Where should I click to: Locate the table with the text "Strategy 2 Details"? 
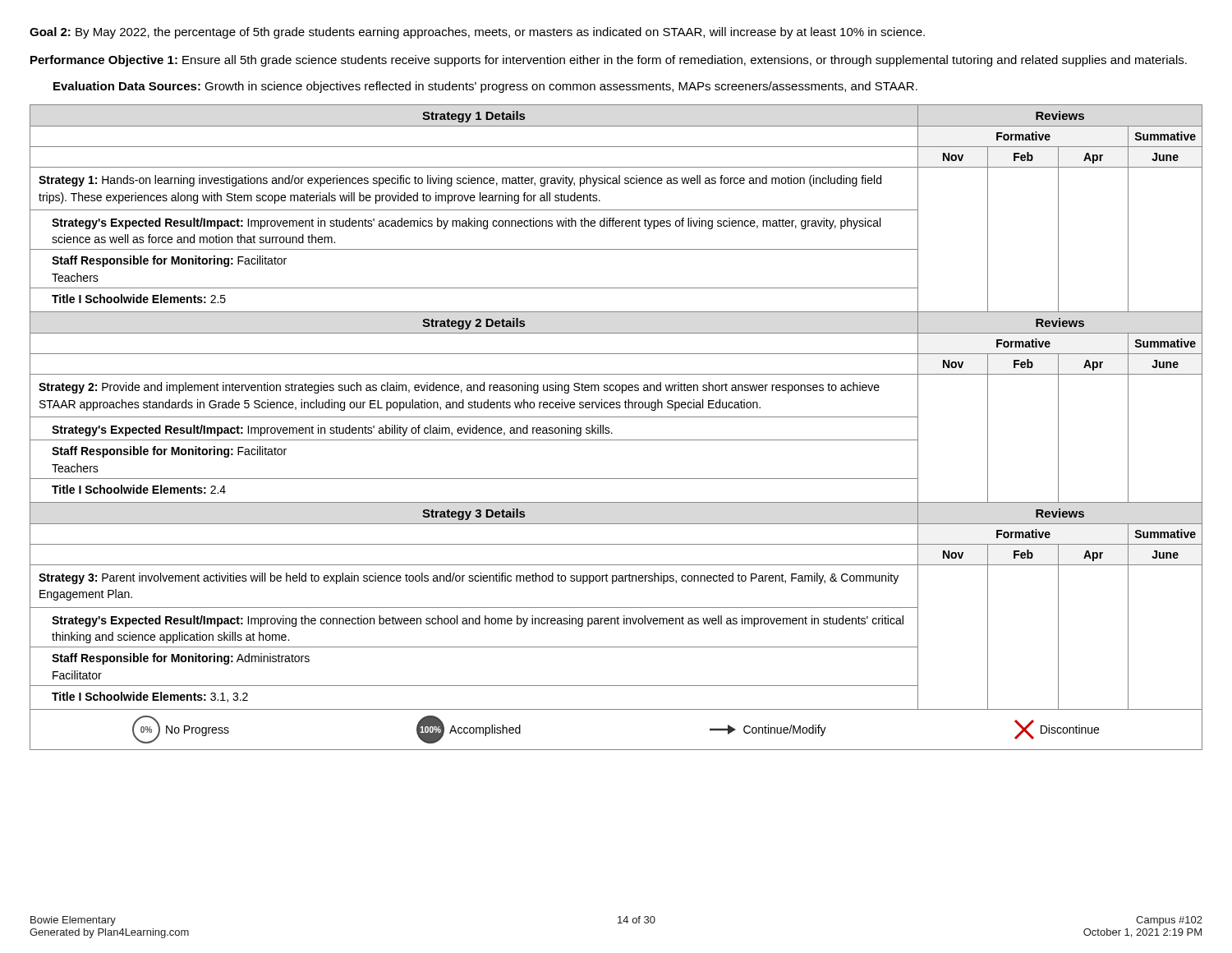pyautogui.click(x=616, y=408)
